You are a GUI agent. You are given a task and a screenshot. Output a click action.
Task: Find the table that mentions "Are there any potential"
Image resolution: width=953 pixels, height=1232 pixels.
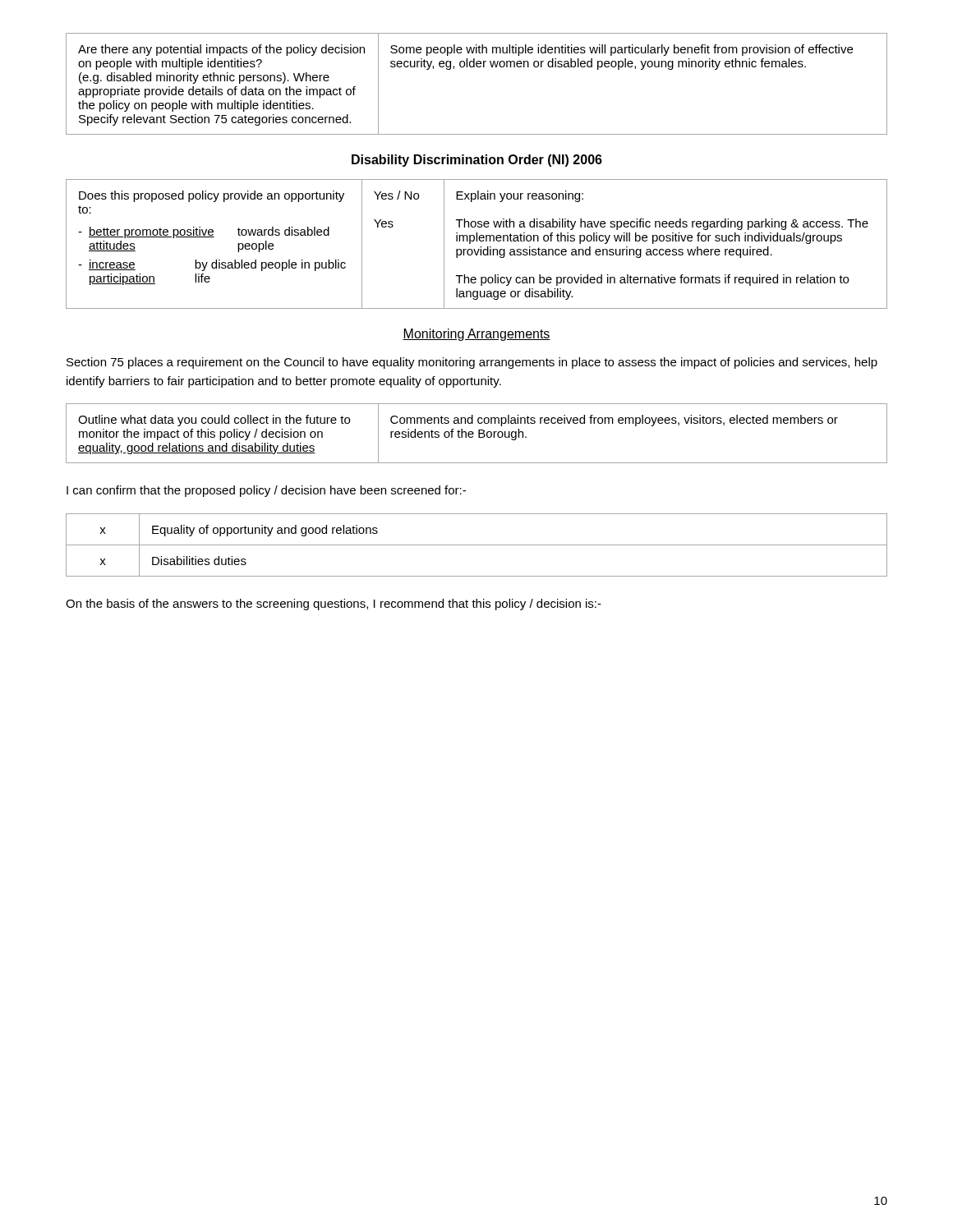pyautogui.click(x=476, y=84)
